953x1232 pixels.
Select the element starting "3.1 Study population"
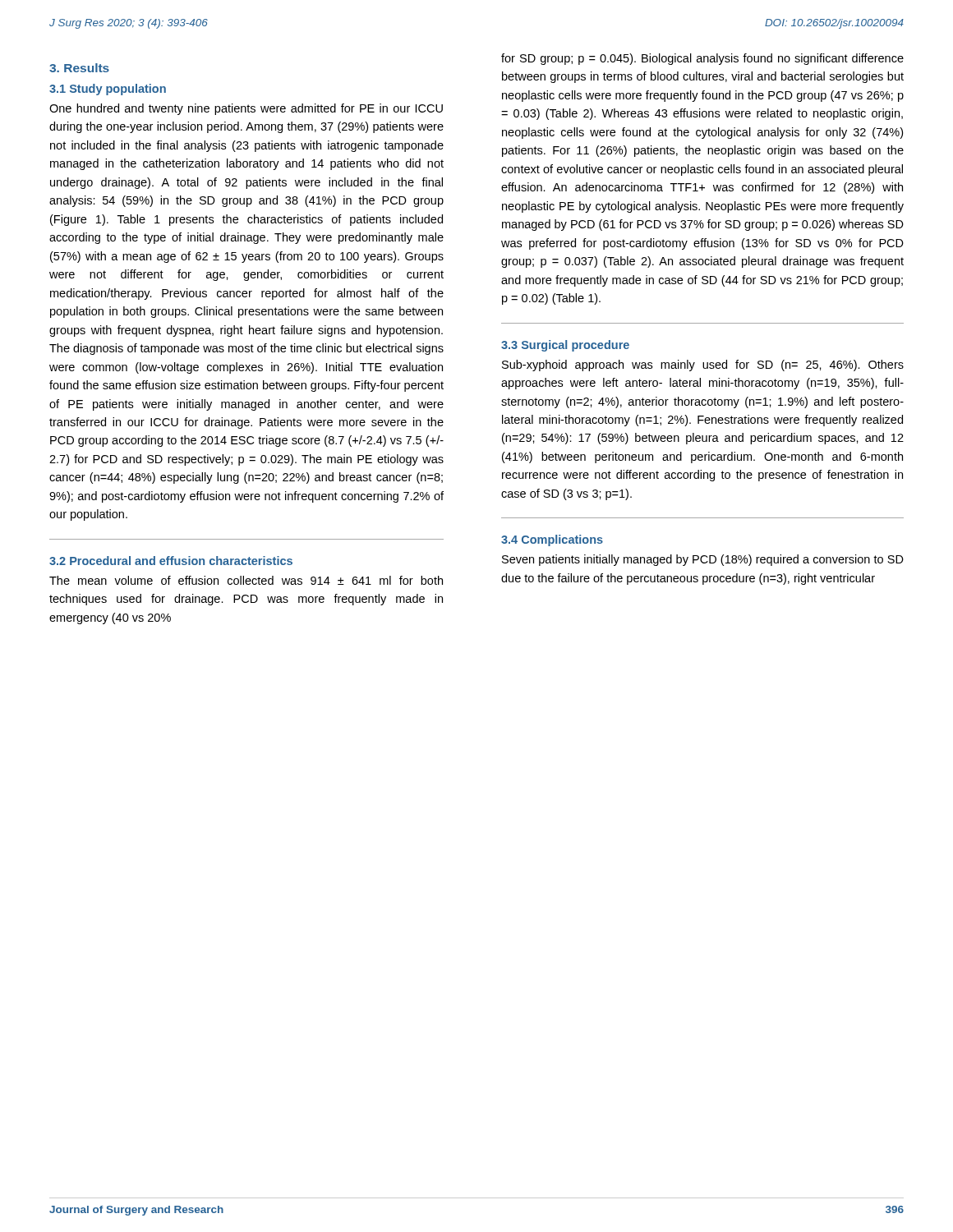click(108, 89)
